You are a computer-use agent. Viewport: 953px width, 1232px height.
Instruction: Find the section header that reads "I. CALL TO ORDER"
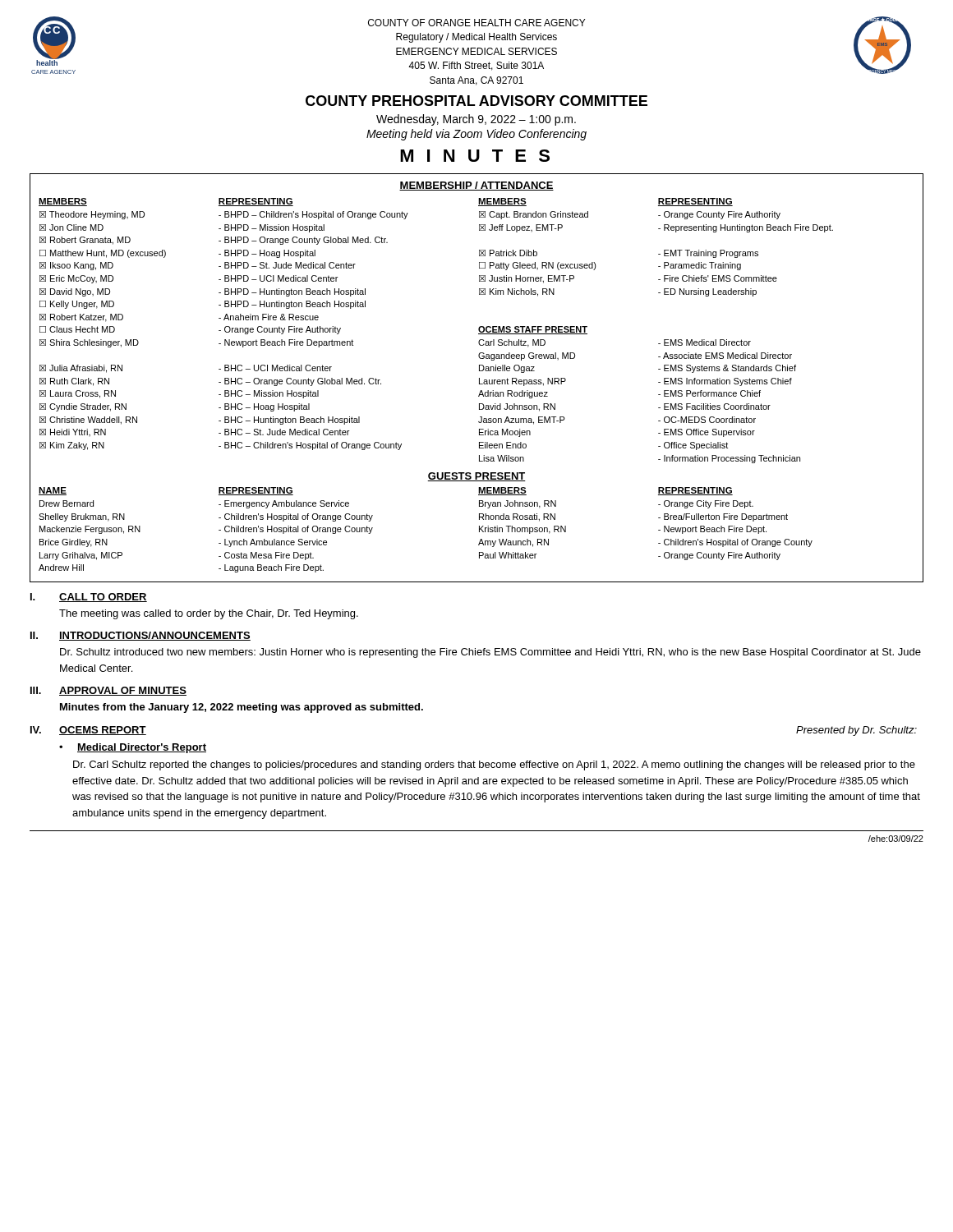pos(88,597)
